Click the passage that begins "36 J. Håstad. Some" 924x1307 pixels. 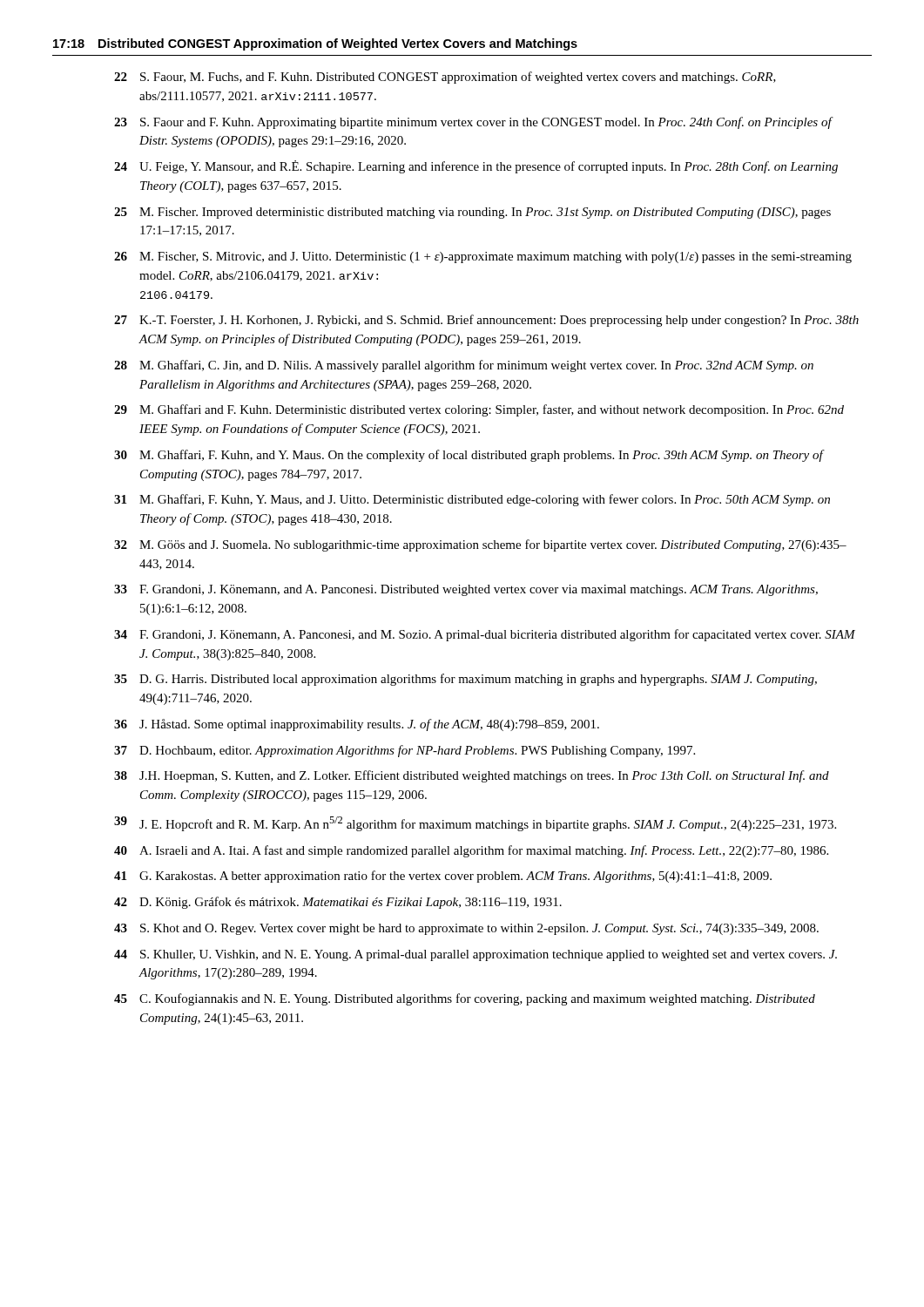point(479,725)
